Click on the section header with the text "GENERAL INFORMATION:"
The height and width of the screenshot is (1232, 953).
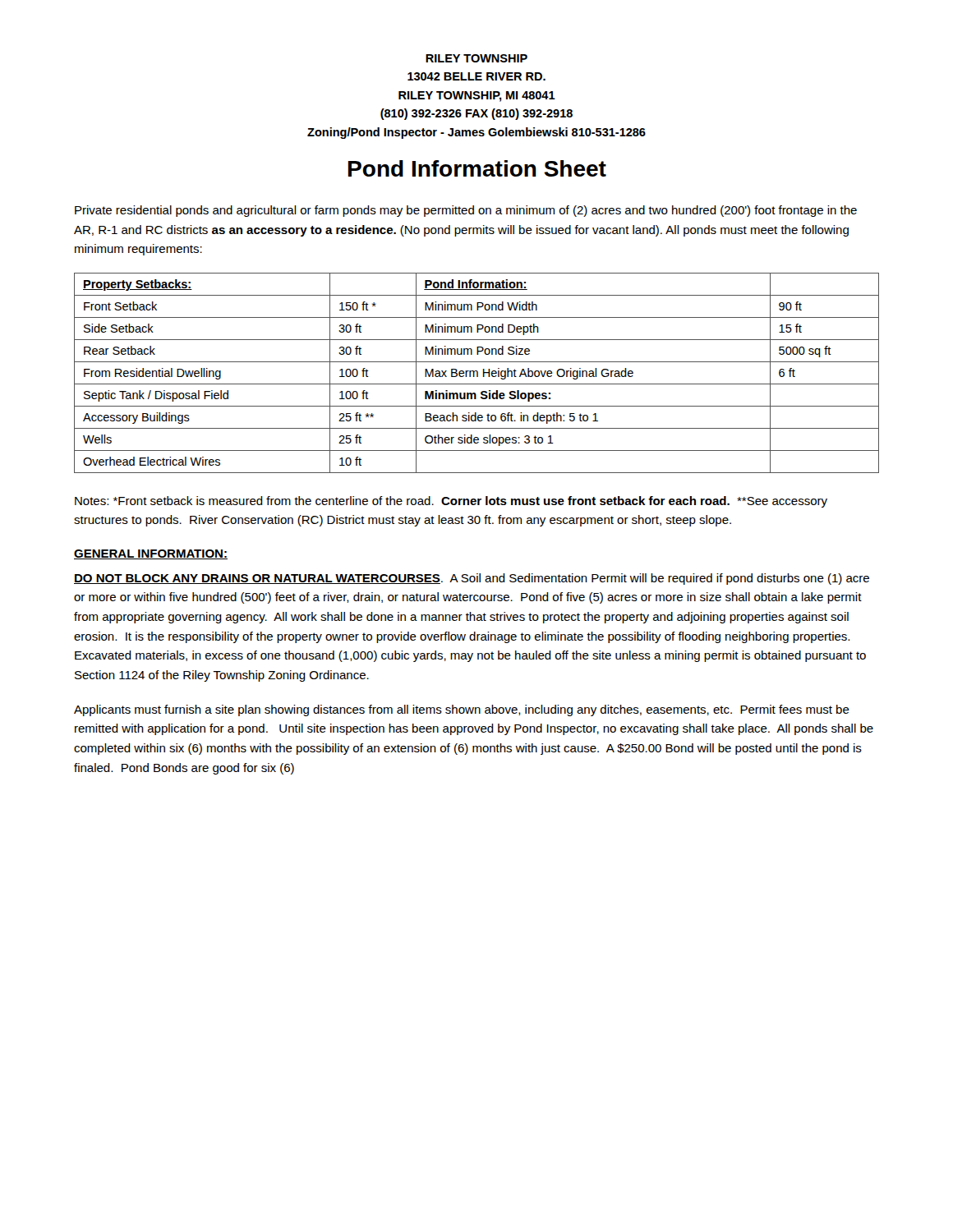tap(151, 553)
